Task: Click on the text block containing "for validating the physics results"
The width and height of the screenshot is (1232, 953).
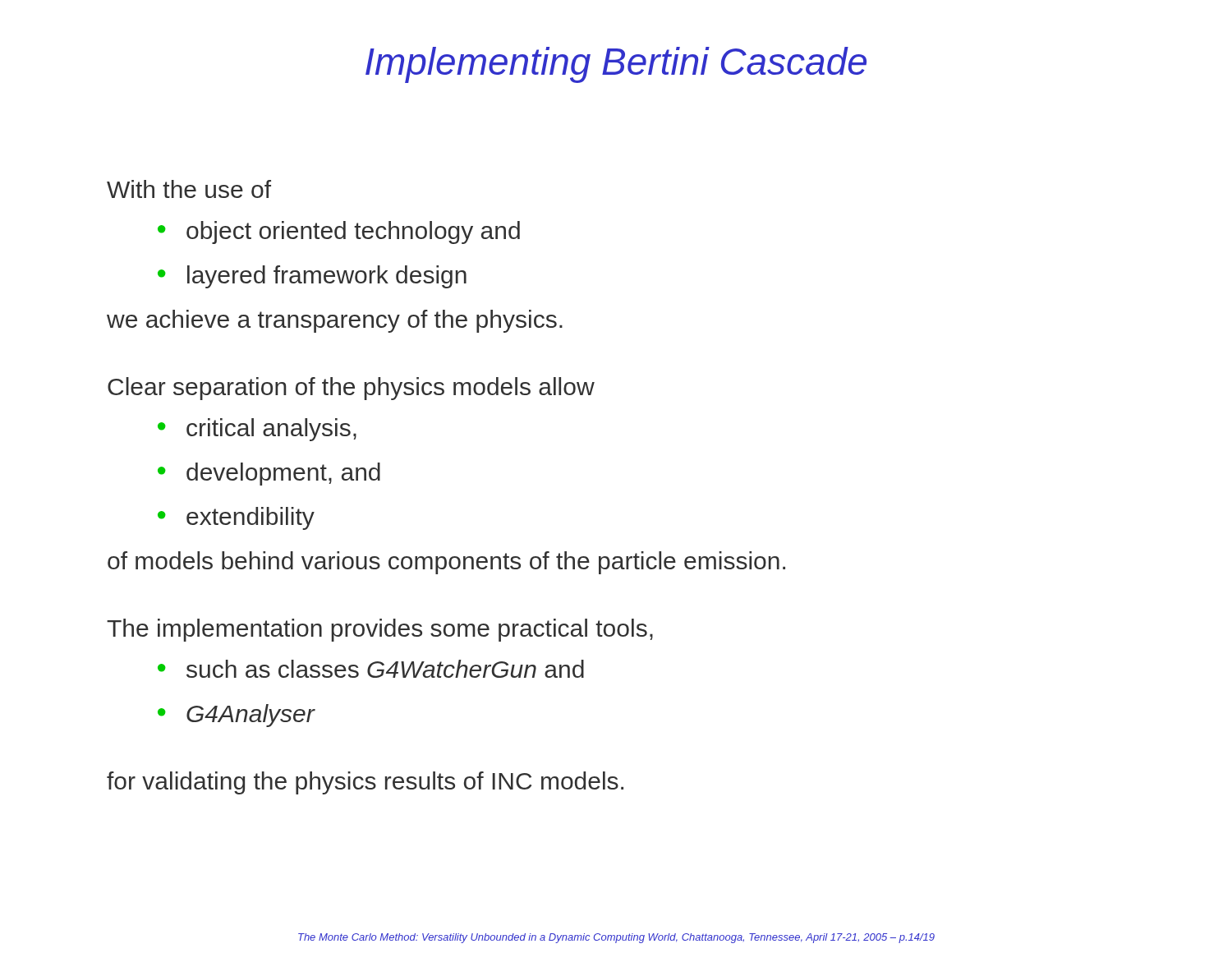Action: click(366, 781)
